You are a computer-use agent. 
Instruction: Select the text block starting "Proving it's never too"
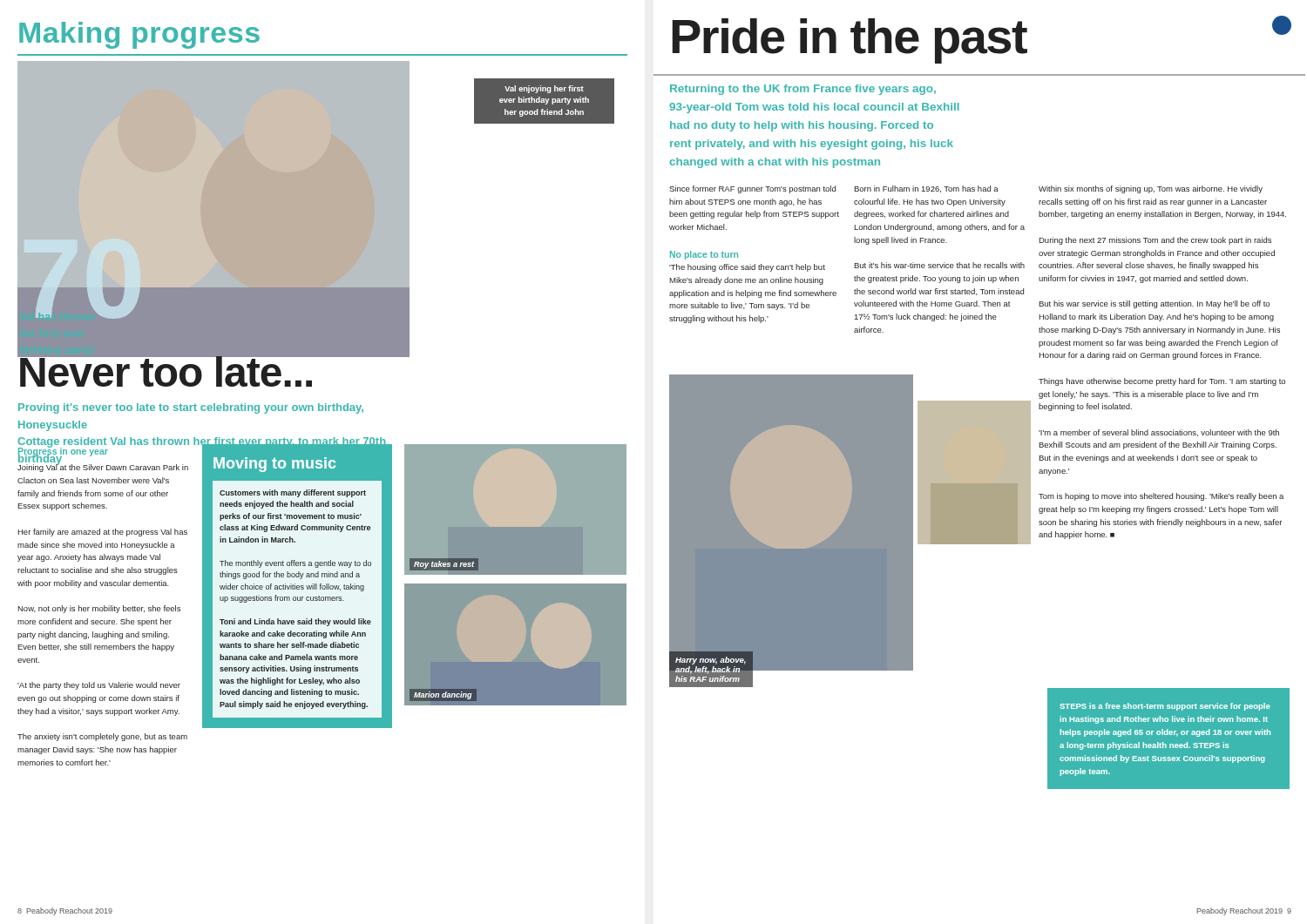[202, 433]
